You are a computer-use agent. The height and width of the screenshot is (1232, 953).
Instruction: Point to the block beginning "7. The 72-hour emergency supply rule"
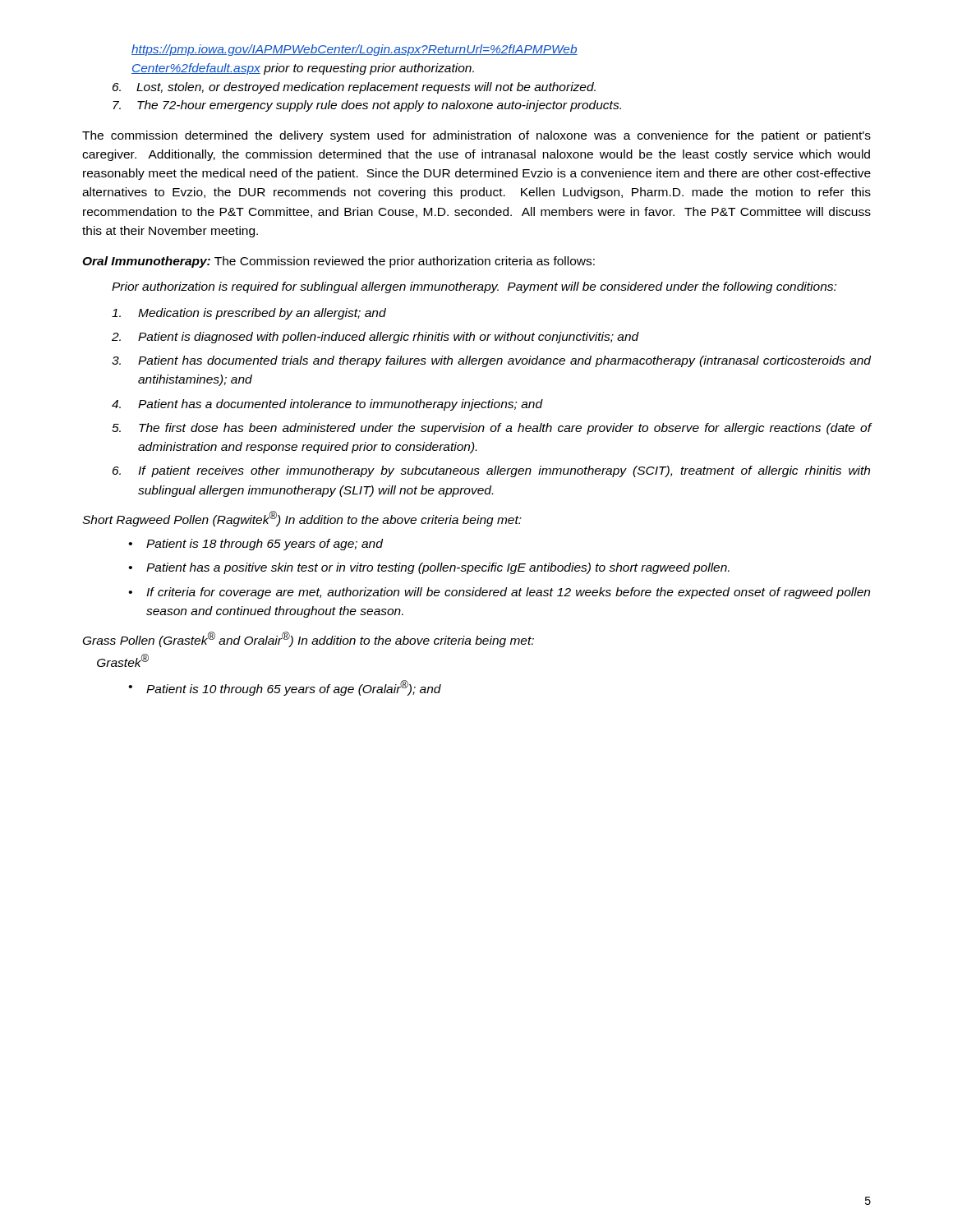491,105
